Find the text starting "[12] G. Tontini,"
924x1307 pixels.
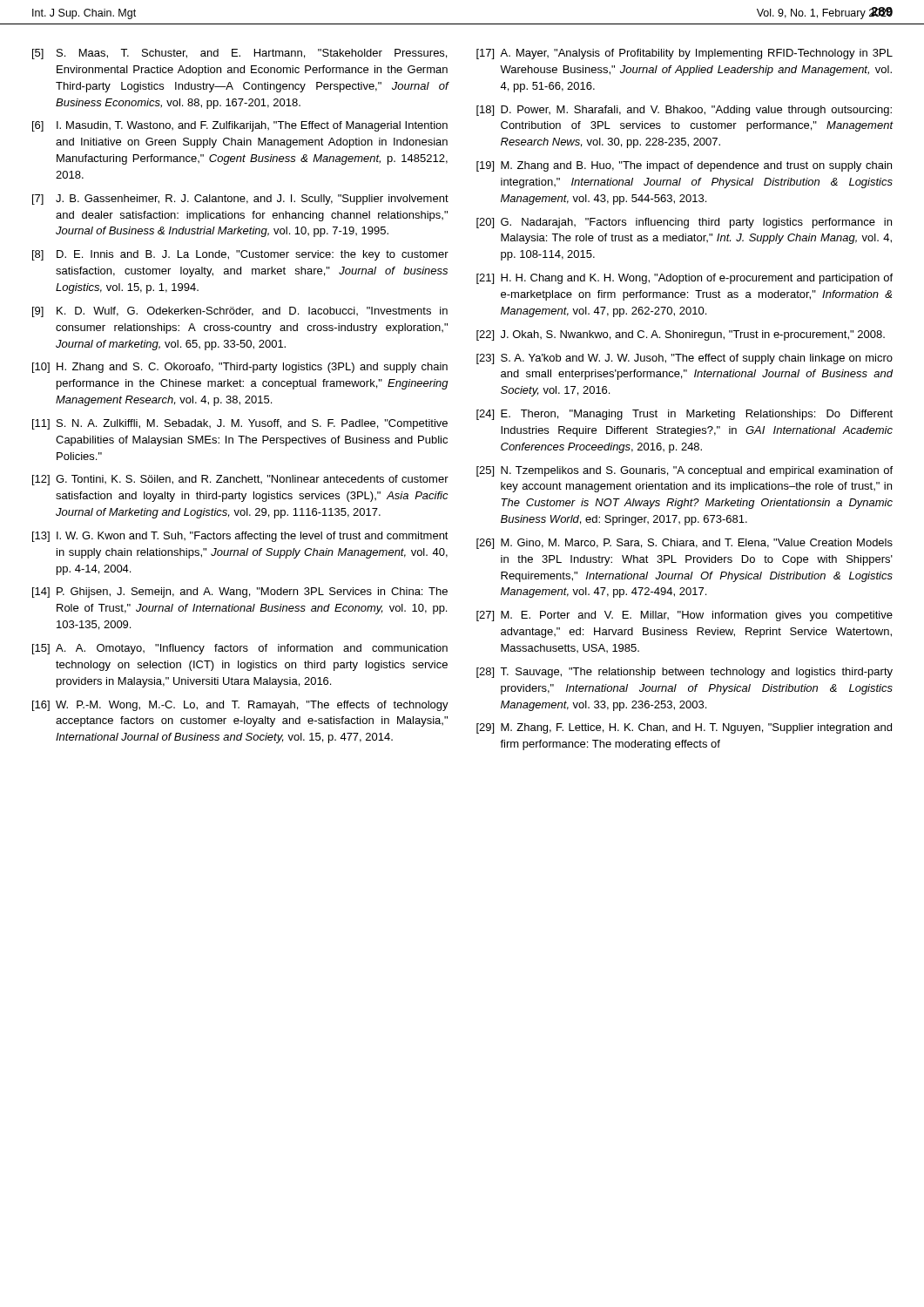point(240,496)
